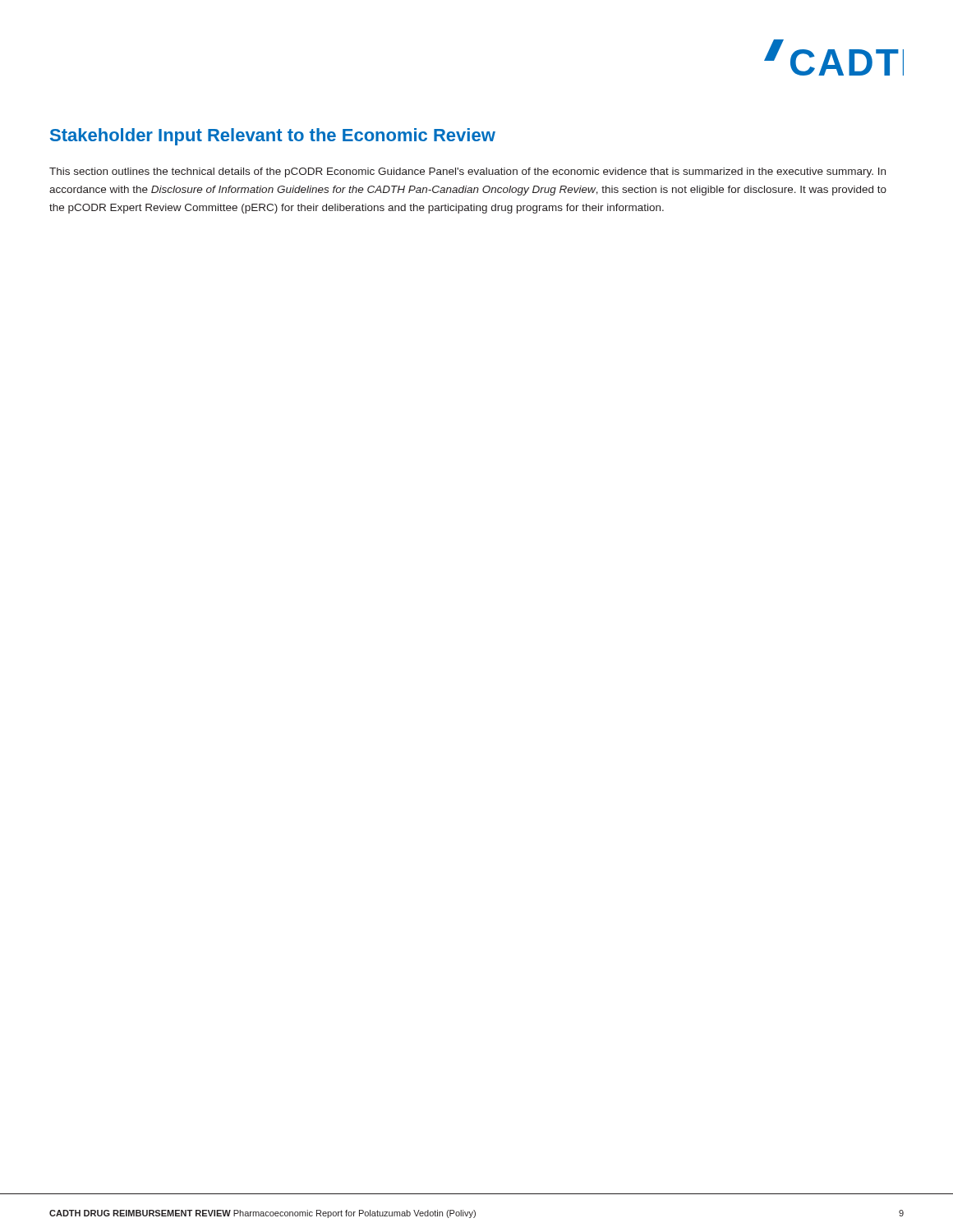Locate a logo

pyautogui.click(x=834, y=63)
